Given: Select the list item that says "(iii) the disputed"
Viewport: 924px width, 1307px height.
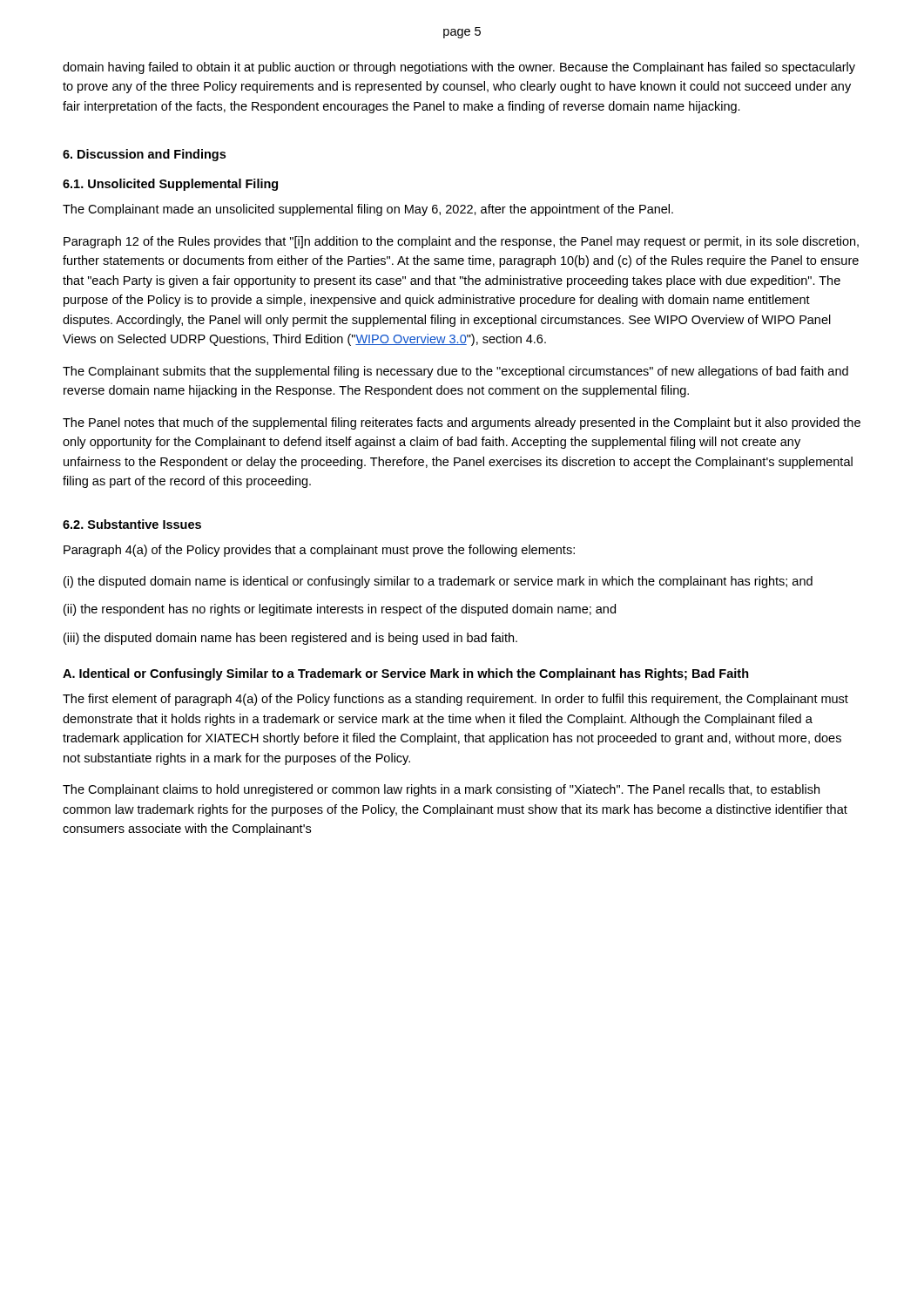Looking at the screenshot, I should click(291, 638).
